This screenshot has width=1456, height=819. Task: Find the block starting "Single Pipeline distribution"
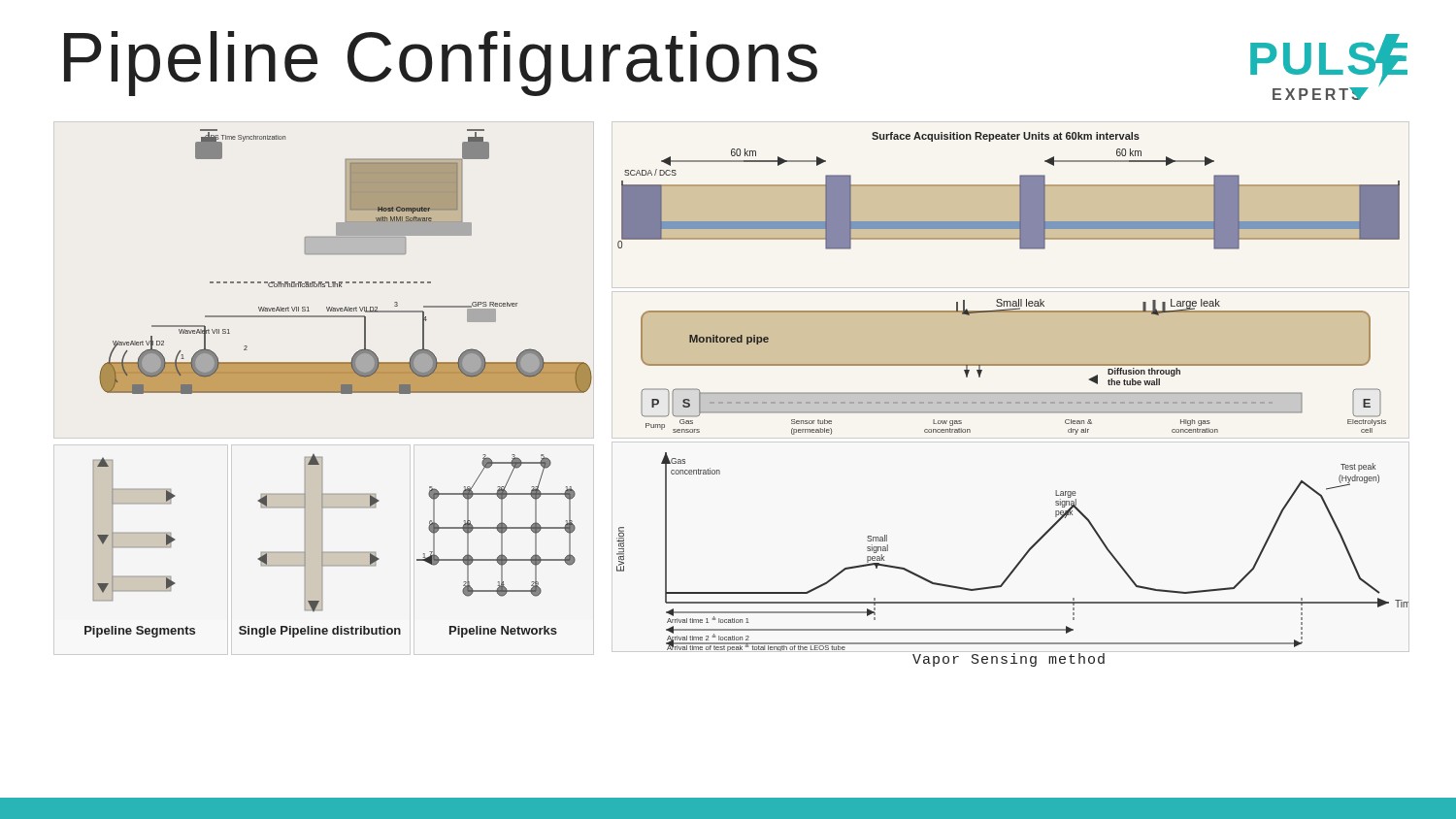(320, 630)
